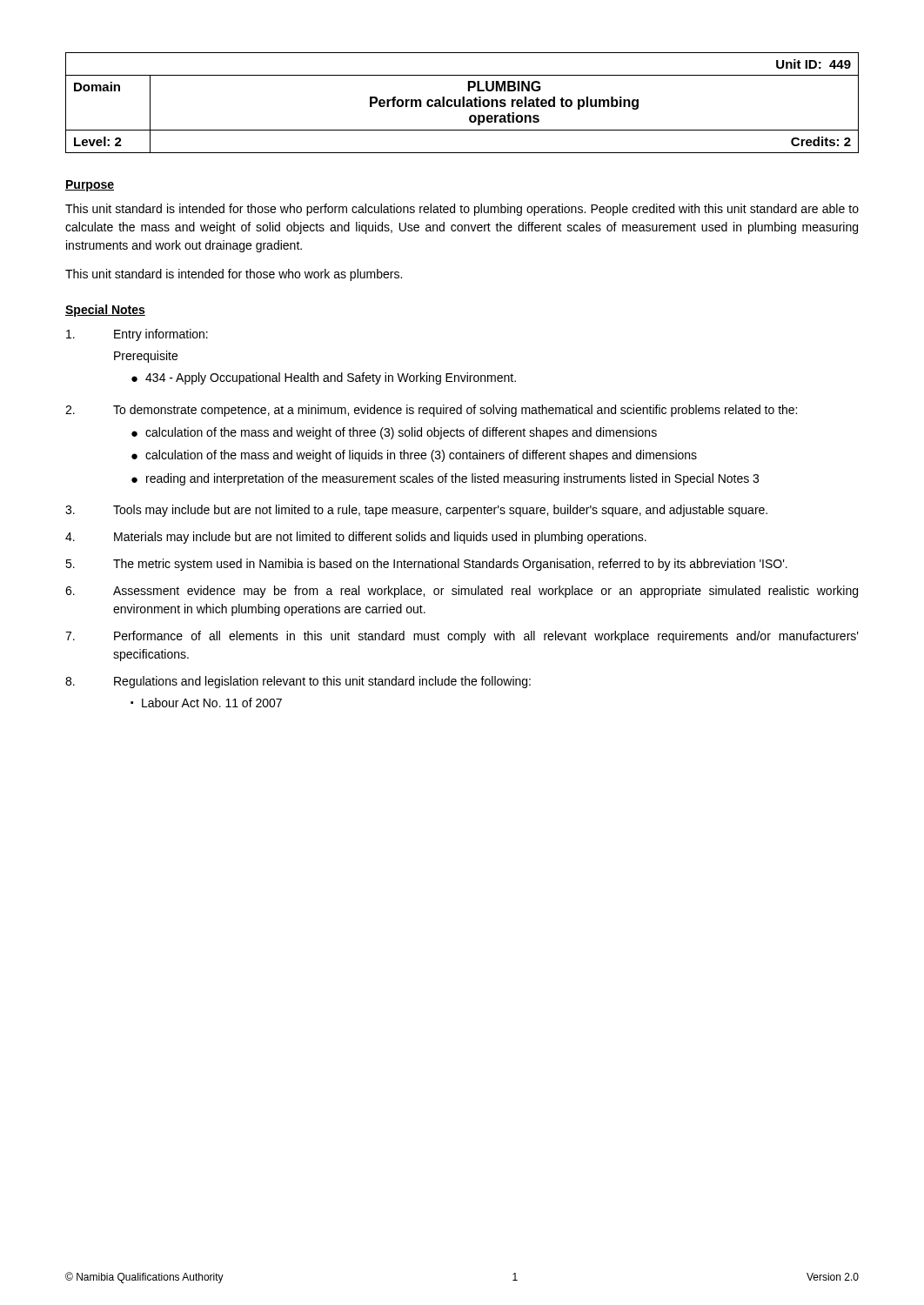Find the text block starting "7. Performance of all"

click(462, 646)
